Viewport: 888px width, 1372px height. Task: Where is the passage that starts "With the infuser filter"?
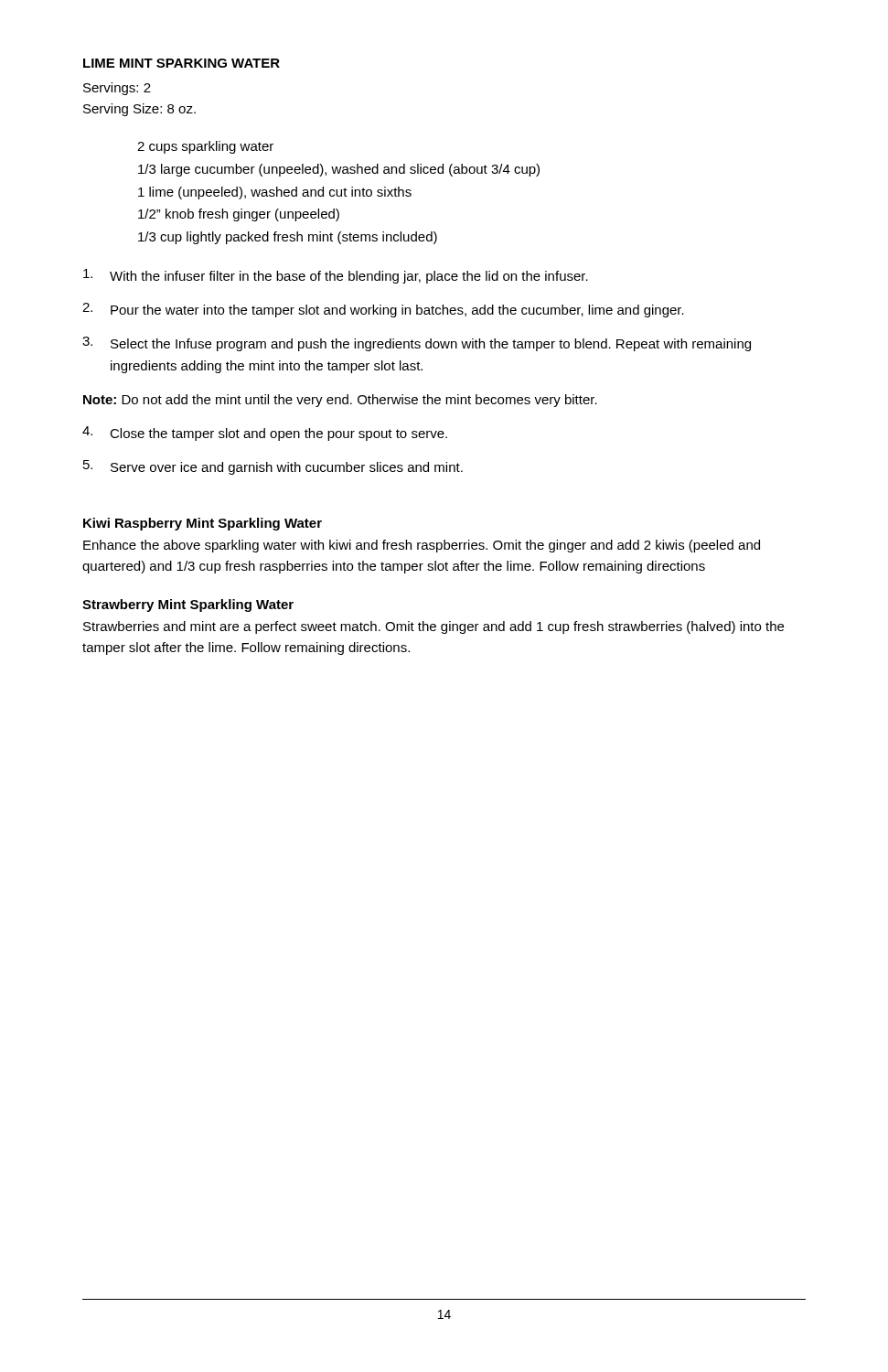point(444,276)
